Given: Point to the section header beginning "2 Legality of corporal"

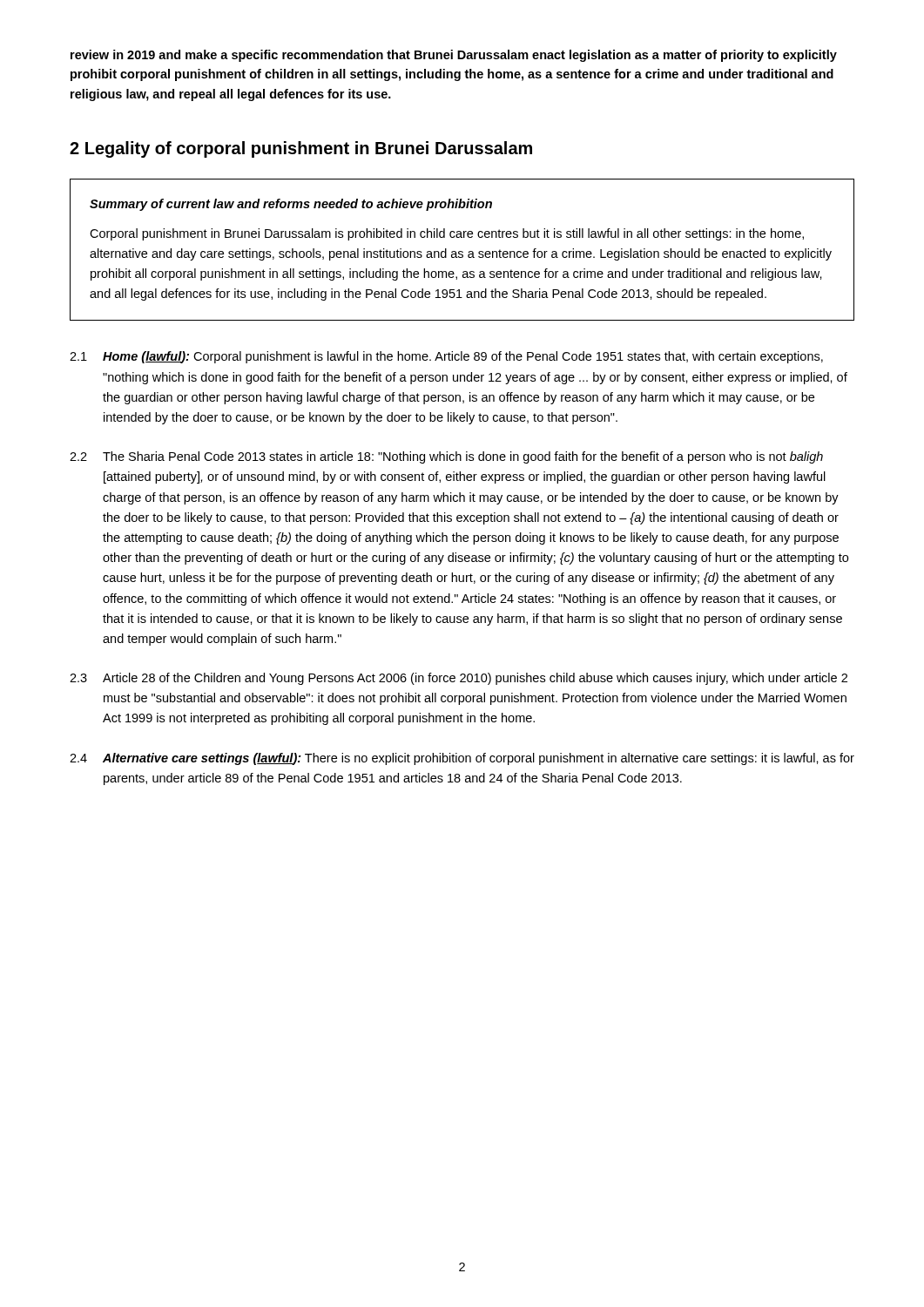Looking at the screenshot, I should 301,148.
